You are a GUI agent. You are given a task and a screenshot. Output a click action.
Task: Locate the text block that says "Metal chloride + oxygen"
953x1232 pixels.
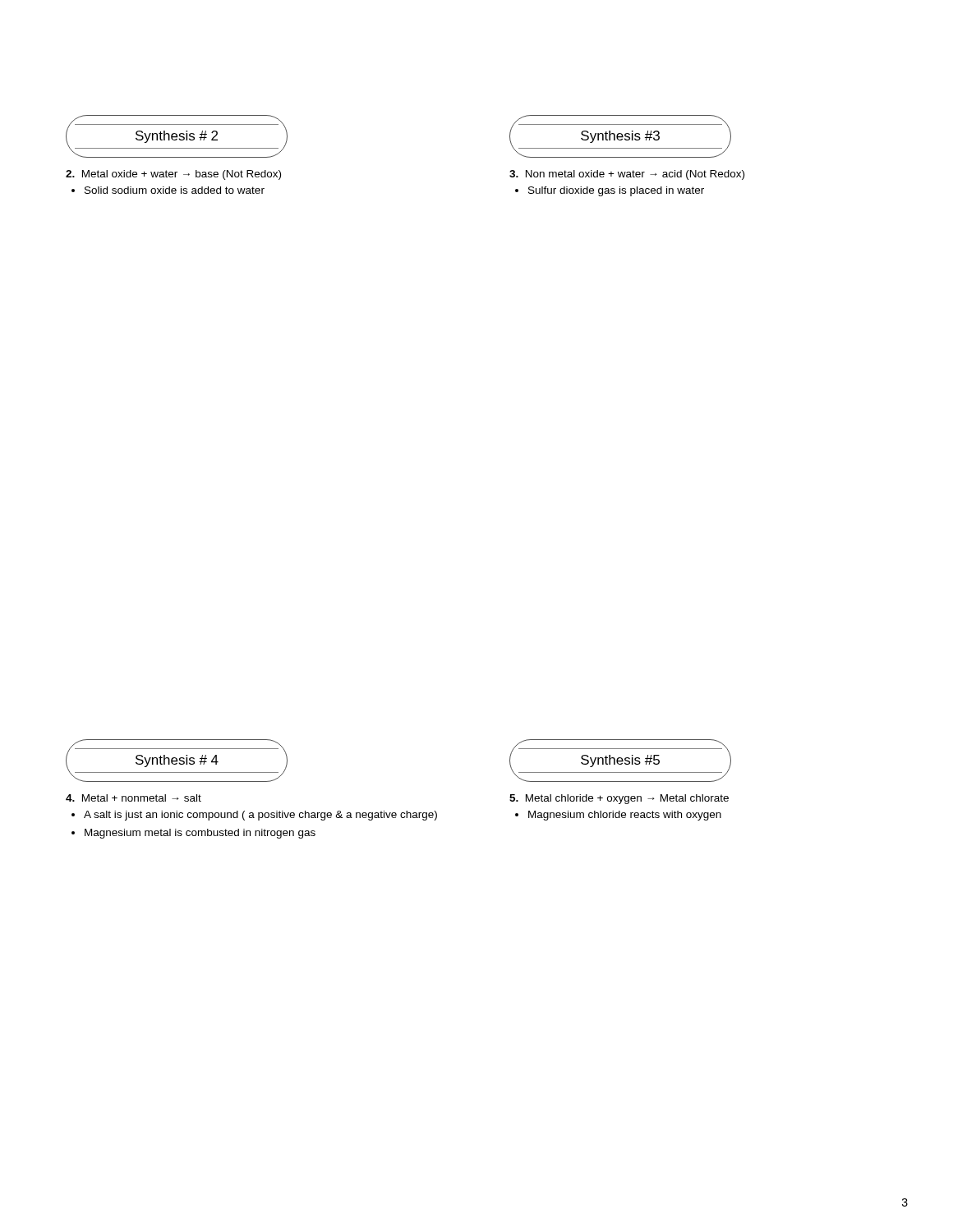[x=619, y=798]
